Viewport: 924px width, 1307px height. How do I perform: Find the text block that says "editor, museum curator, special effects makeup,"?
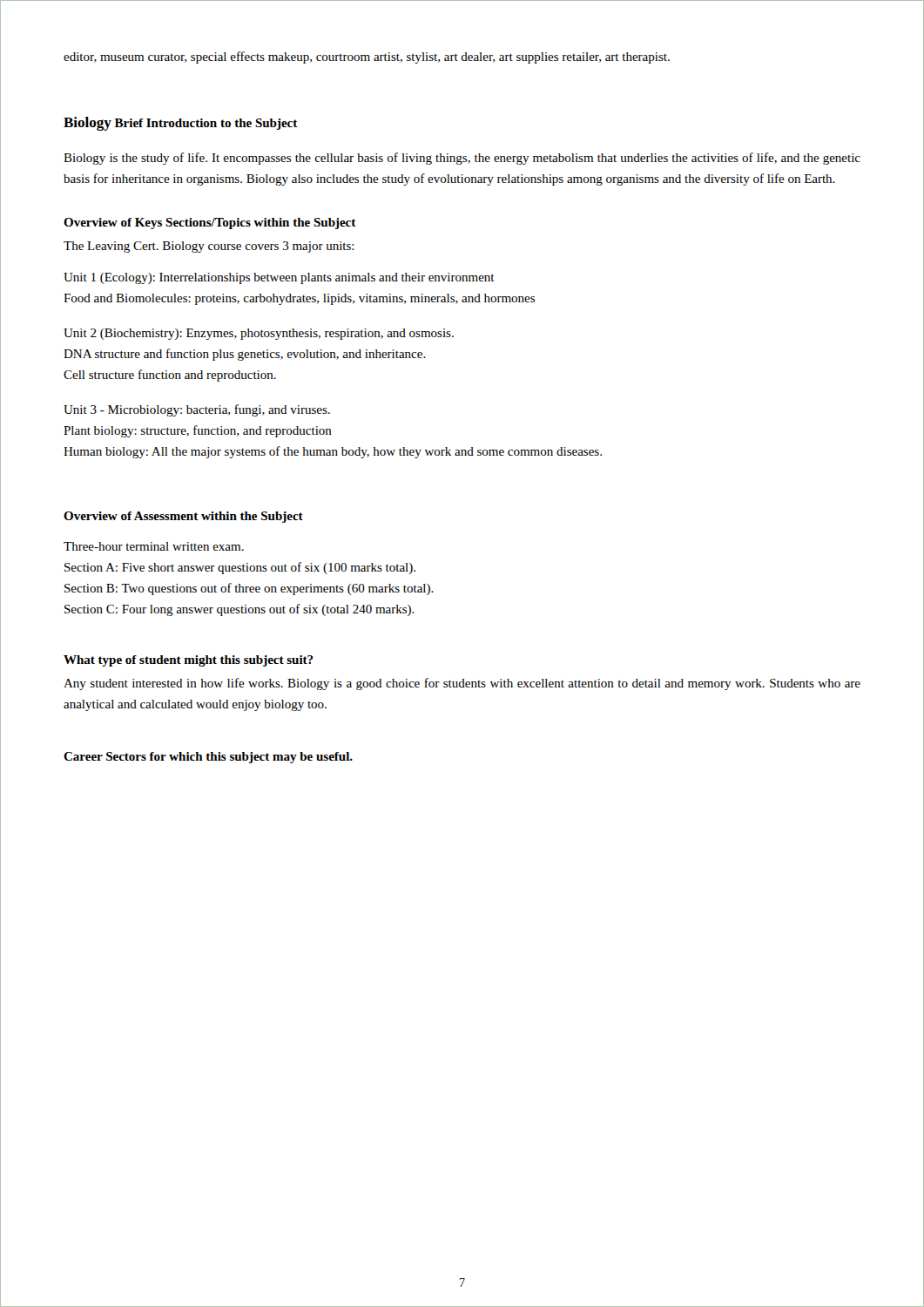pos(462,57)
